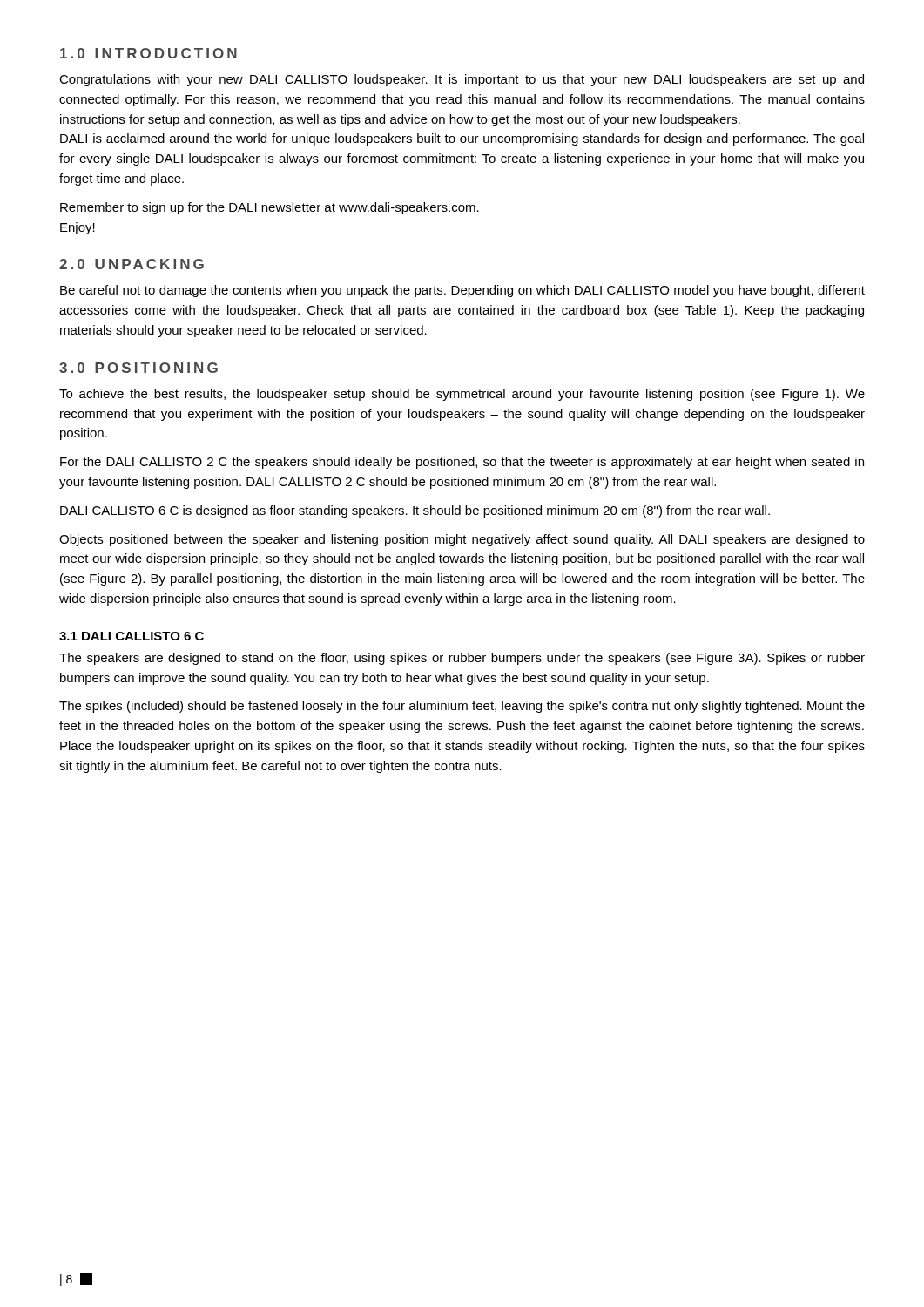Find the block starting "DALI CALLISTO 6 C"
Screen dimensions: 1307x924
coord(462,511)
